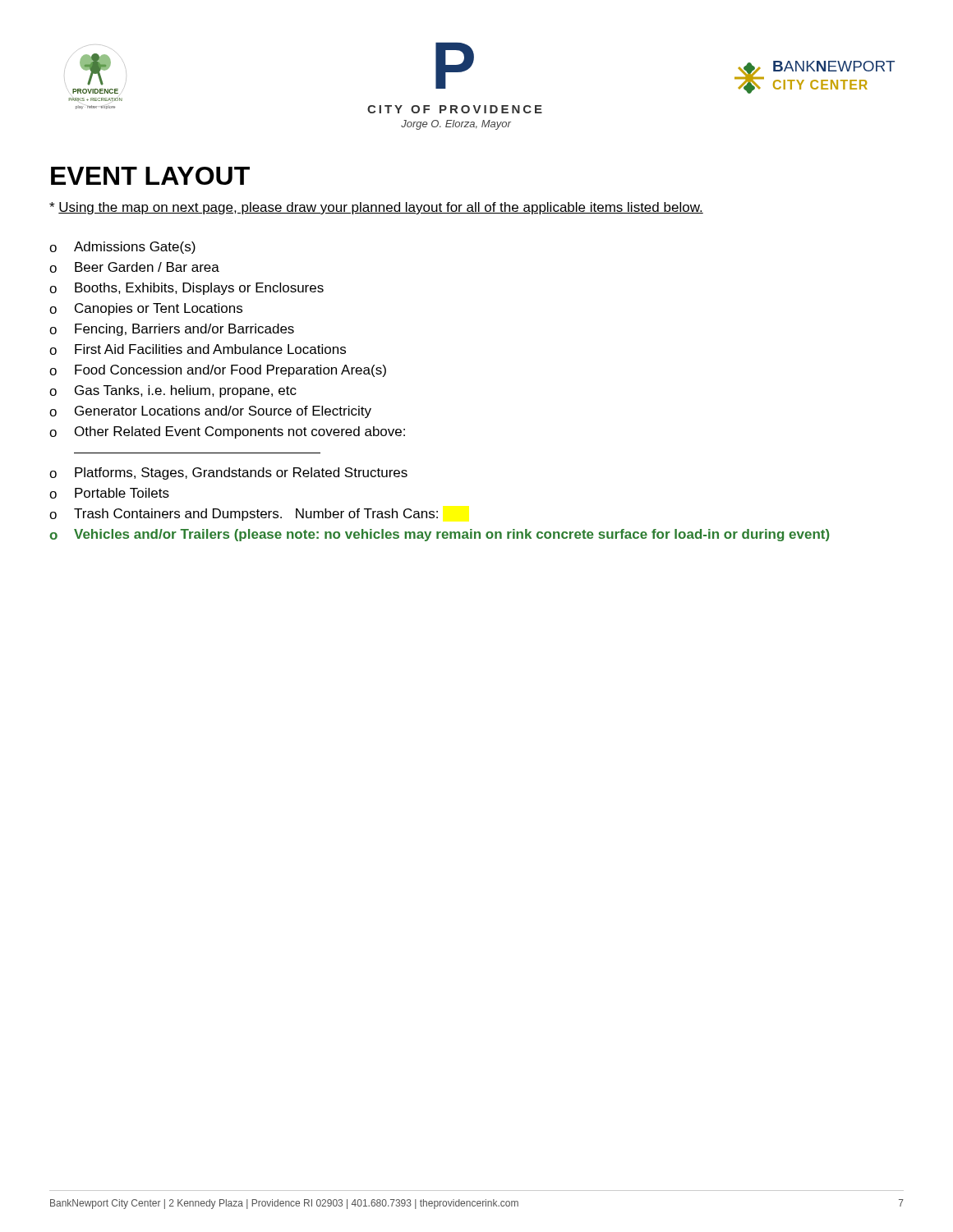Find the list item with the text "o First Aid Facilities and Ambulance Locations"
Viewport: 953px width, 1232px height.
198,349
